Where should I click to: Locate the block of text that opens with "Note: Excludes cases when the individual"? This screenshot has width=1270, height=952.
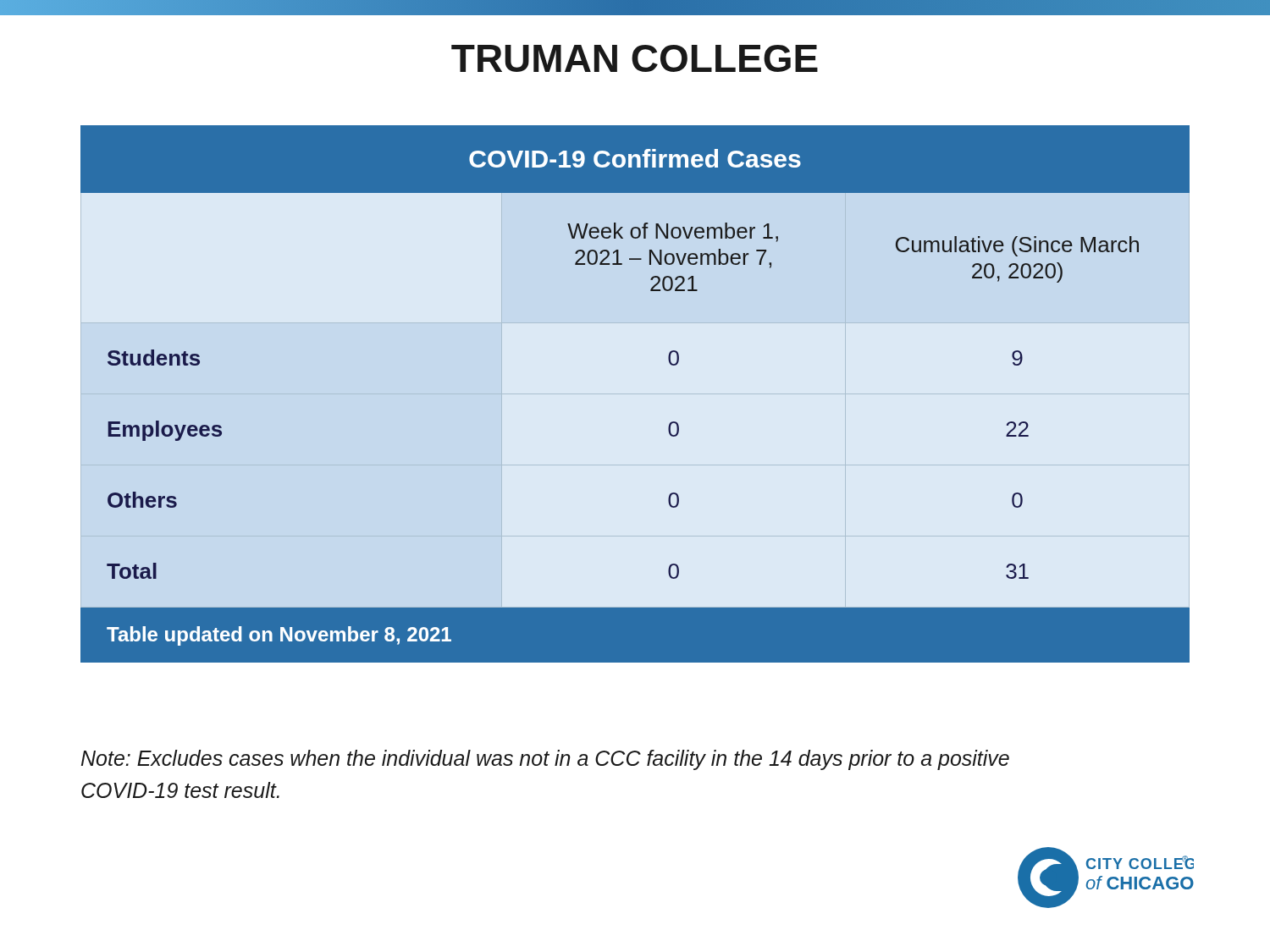(545, 774)
